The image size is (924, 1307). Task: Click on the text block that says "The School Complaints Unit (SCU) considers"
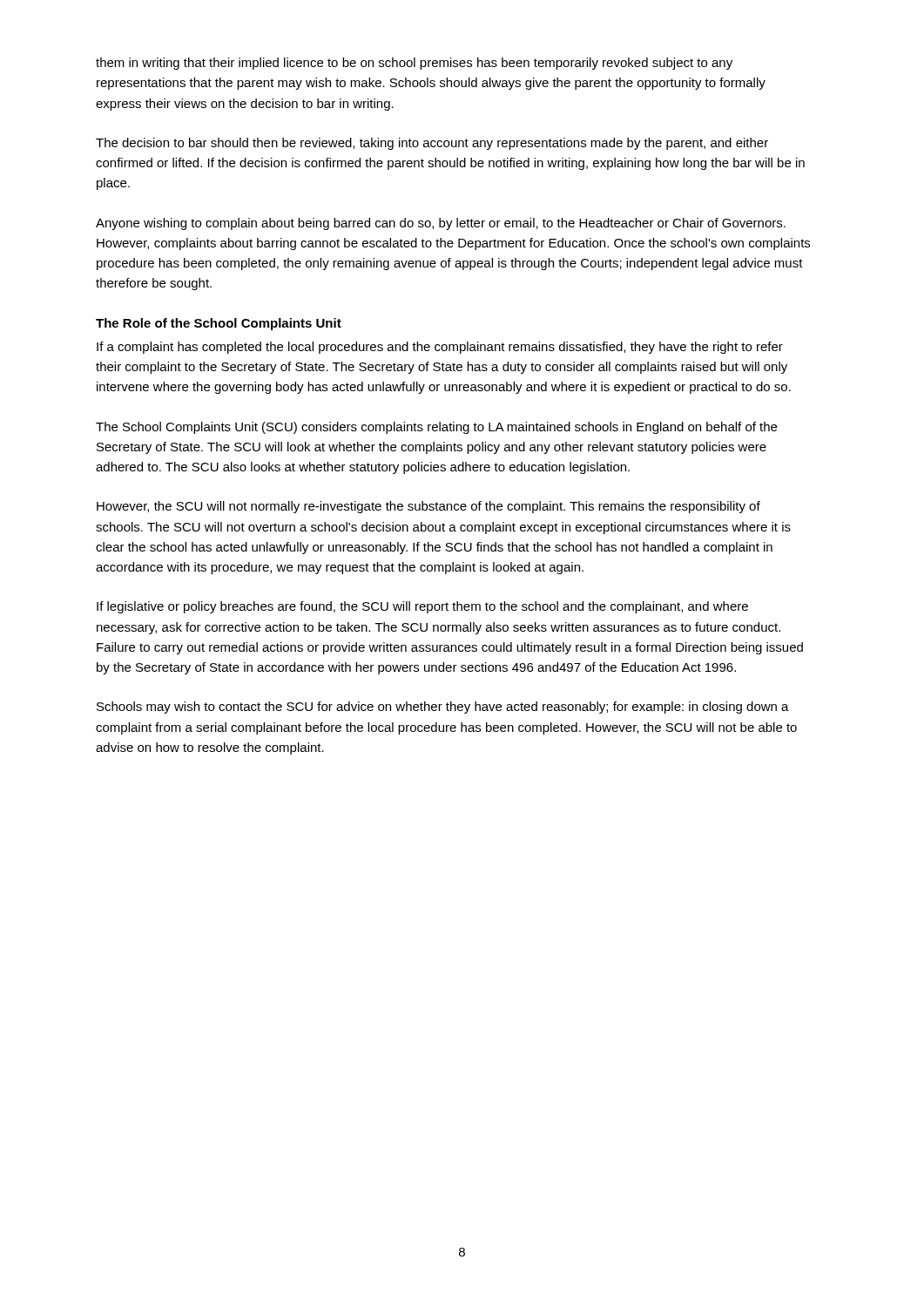437,446
